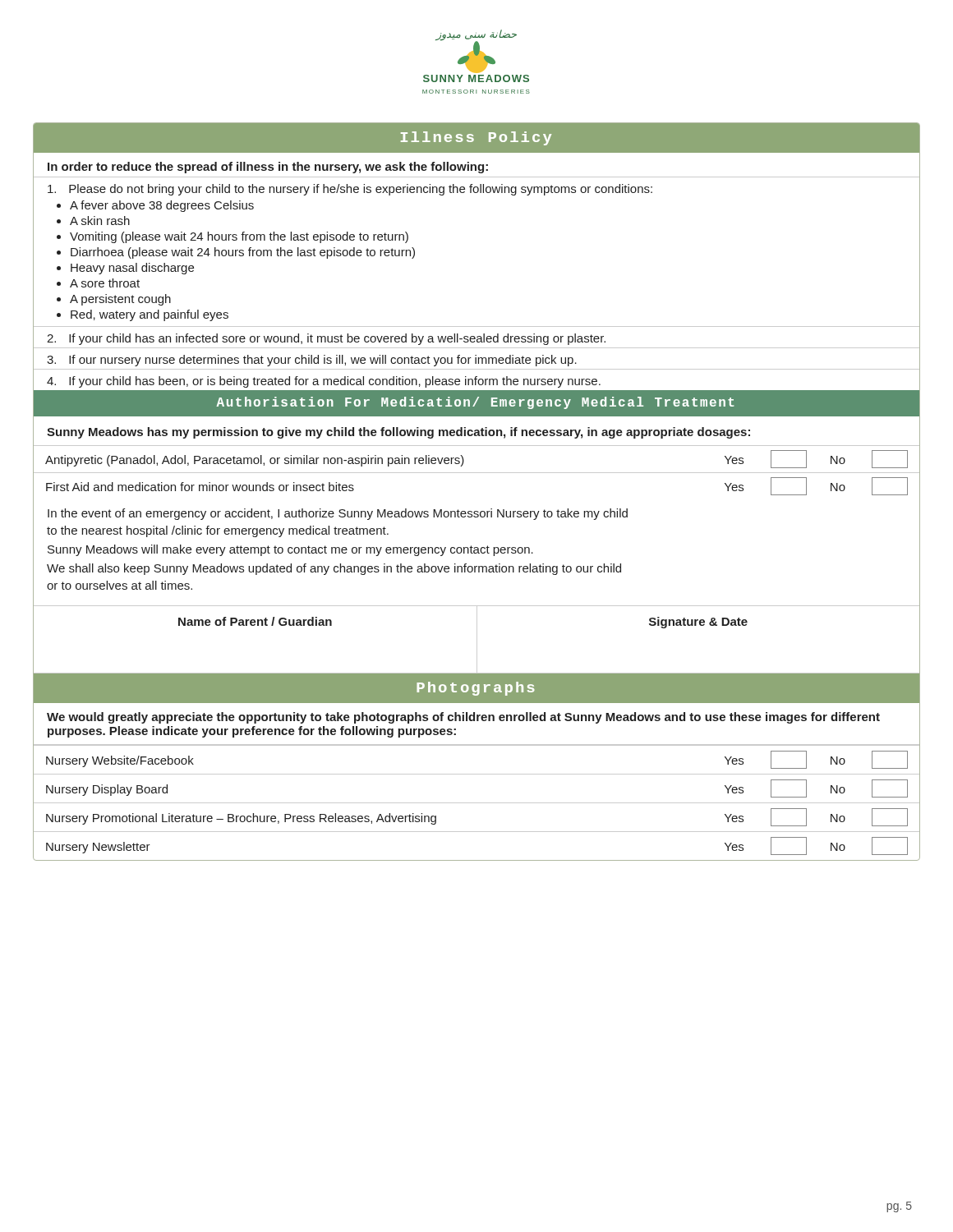Click the passage that begins "Please do not bring your child"
Viewport: 953px width, 1232px height.
pos(350,190)
